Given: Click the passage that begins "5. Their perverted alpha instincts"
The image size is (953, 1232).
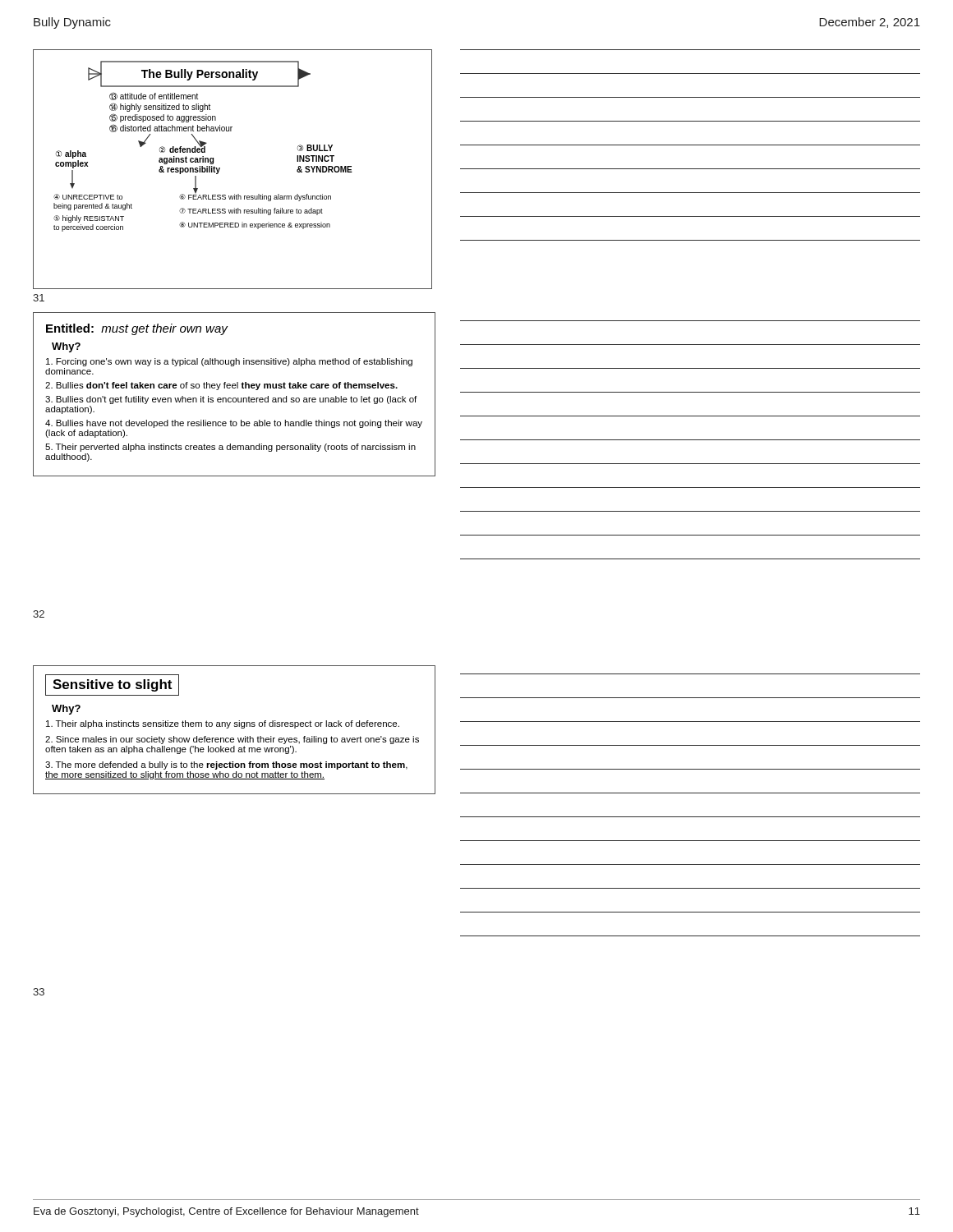Looking at the screenshot, I should point(230,452).
